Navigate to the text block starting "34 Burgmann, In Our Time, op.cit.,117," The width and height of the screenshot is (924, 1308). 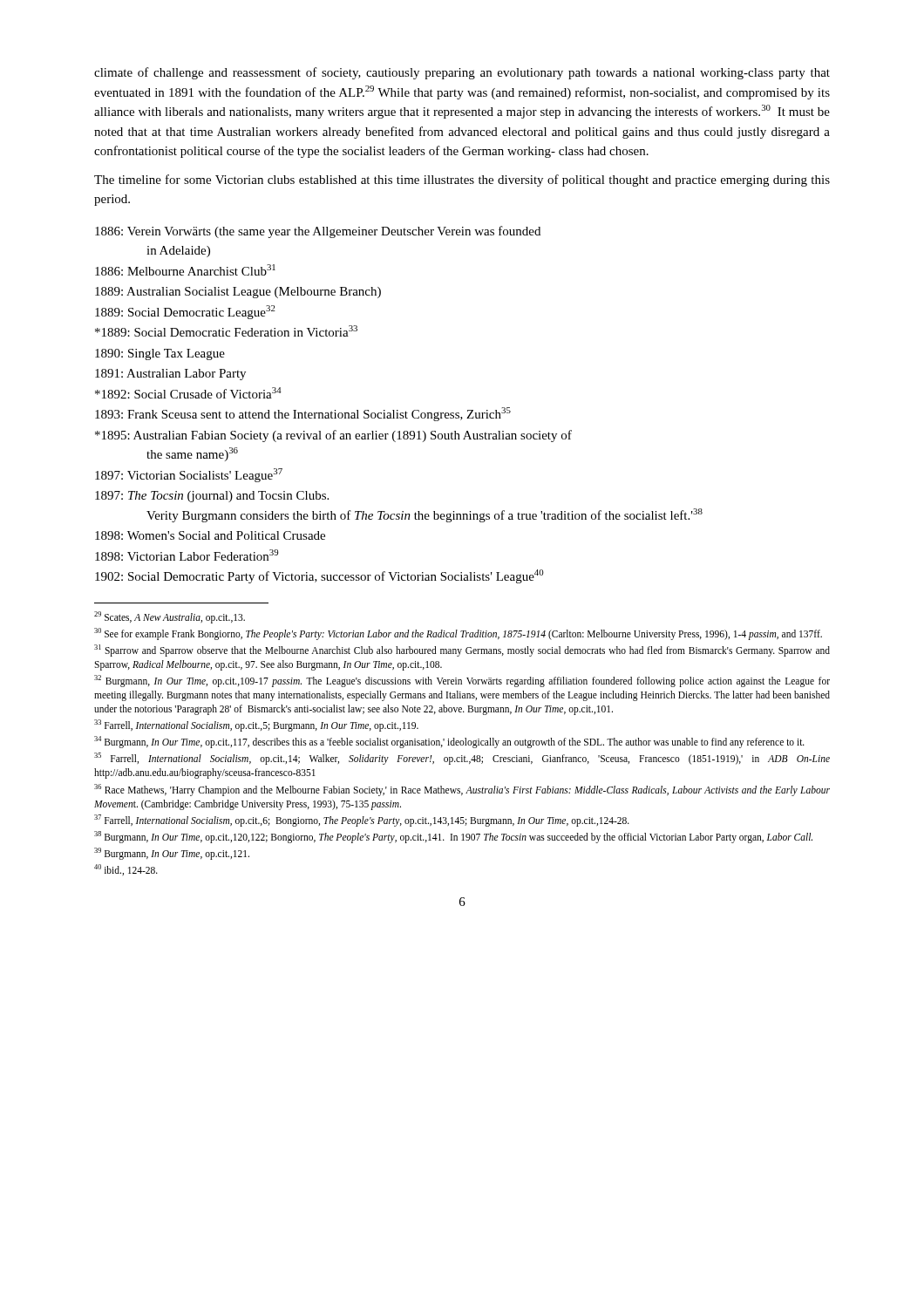coord(449,742)
